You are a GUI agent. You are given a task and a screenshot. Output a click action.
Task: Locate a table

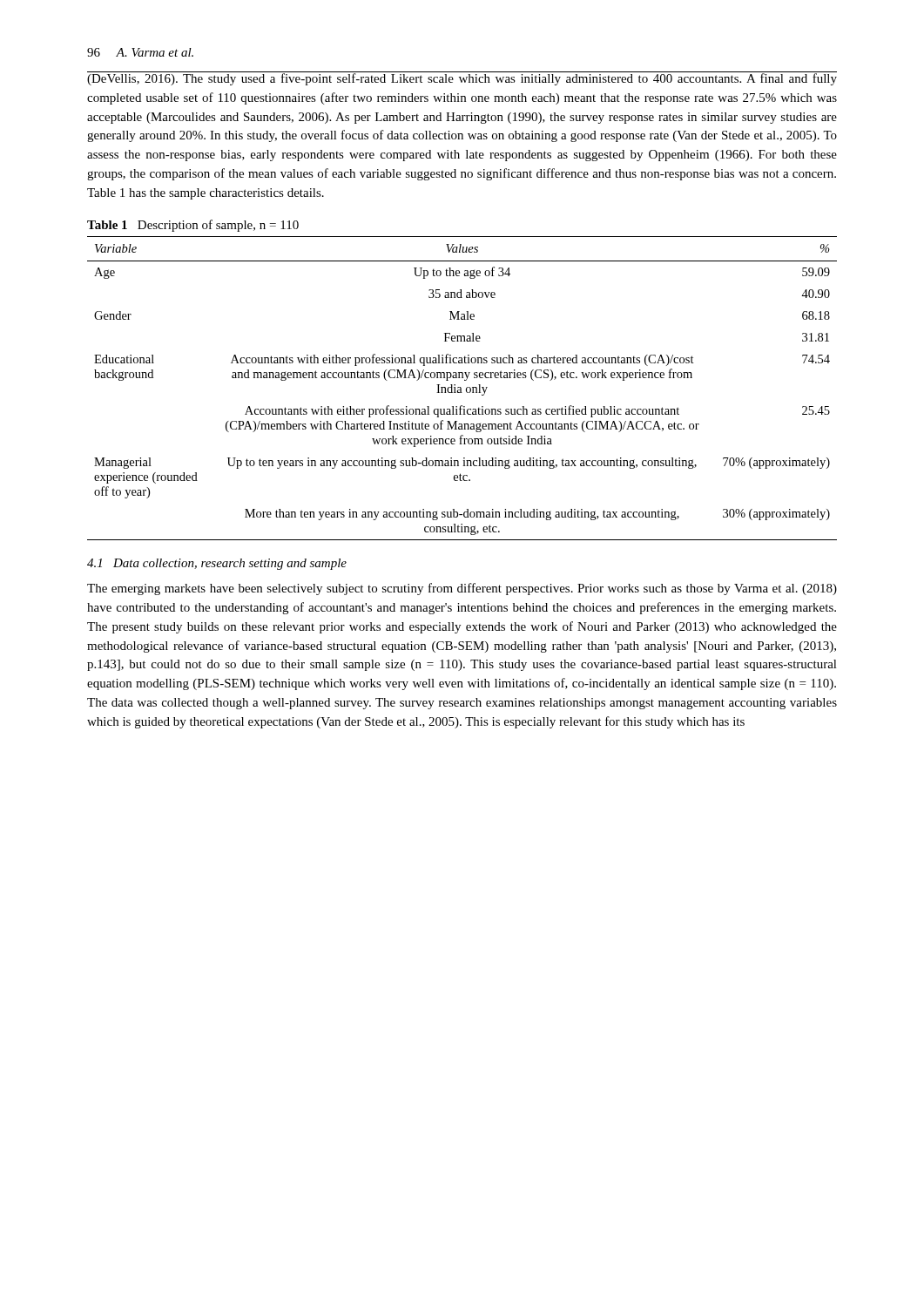pyautogui.click(x=462, y=388)
